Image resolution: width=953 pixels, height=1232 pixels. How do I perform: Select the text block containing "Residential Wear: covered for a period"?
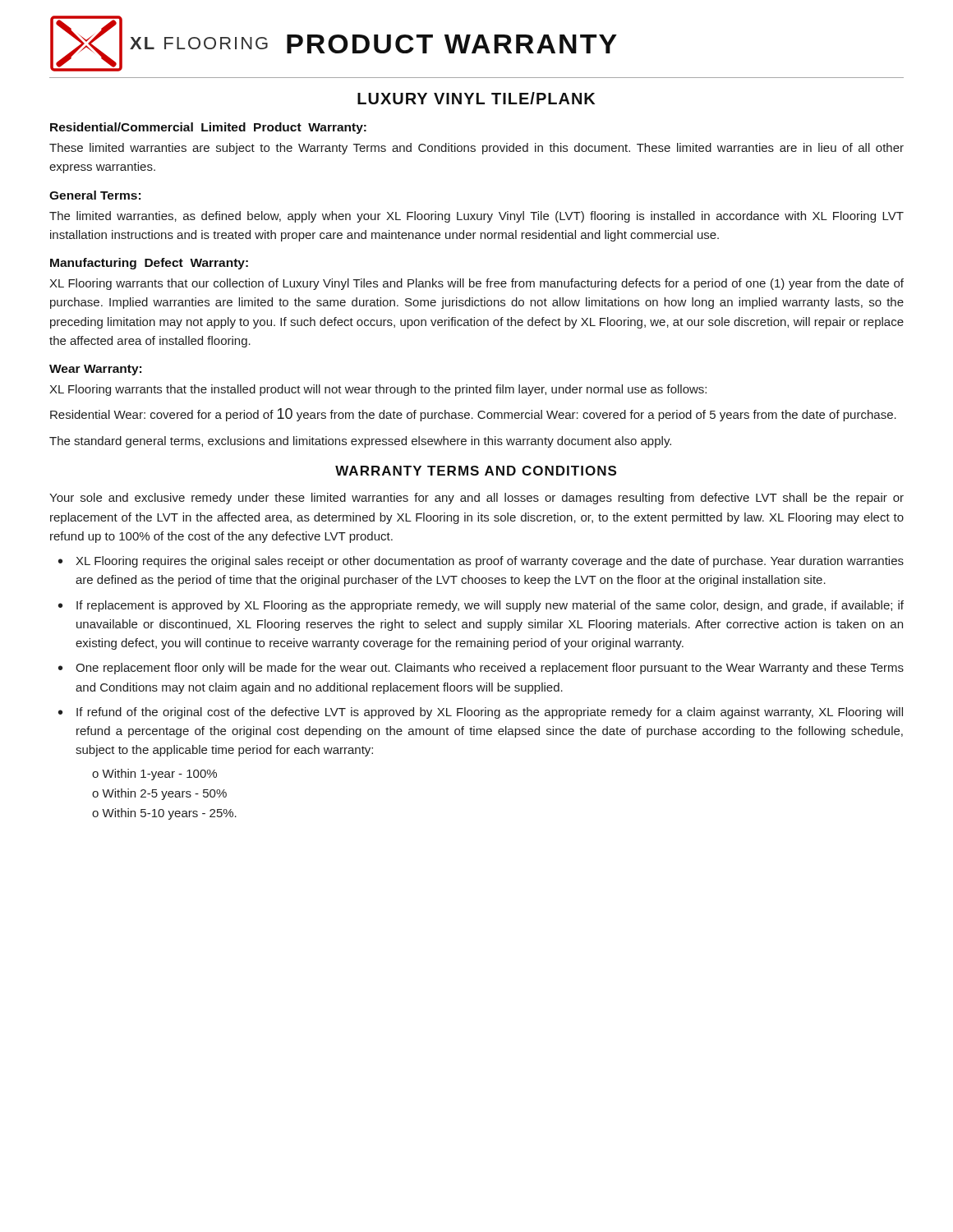[x=473, y=414]
